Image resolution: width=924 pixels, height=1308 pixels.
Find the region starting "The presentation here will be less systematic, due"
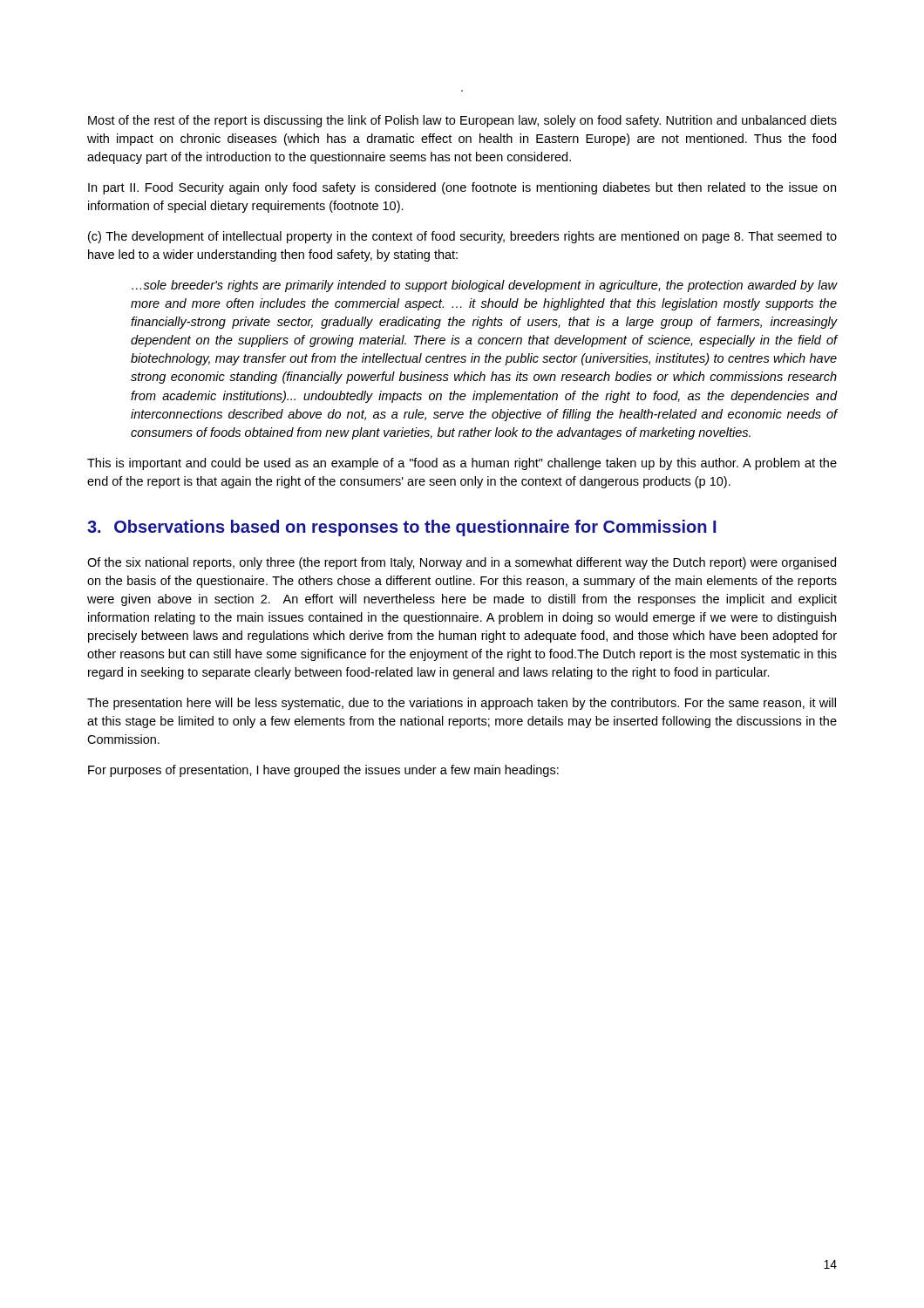pyautogui.click(x=462, y=721)
